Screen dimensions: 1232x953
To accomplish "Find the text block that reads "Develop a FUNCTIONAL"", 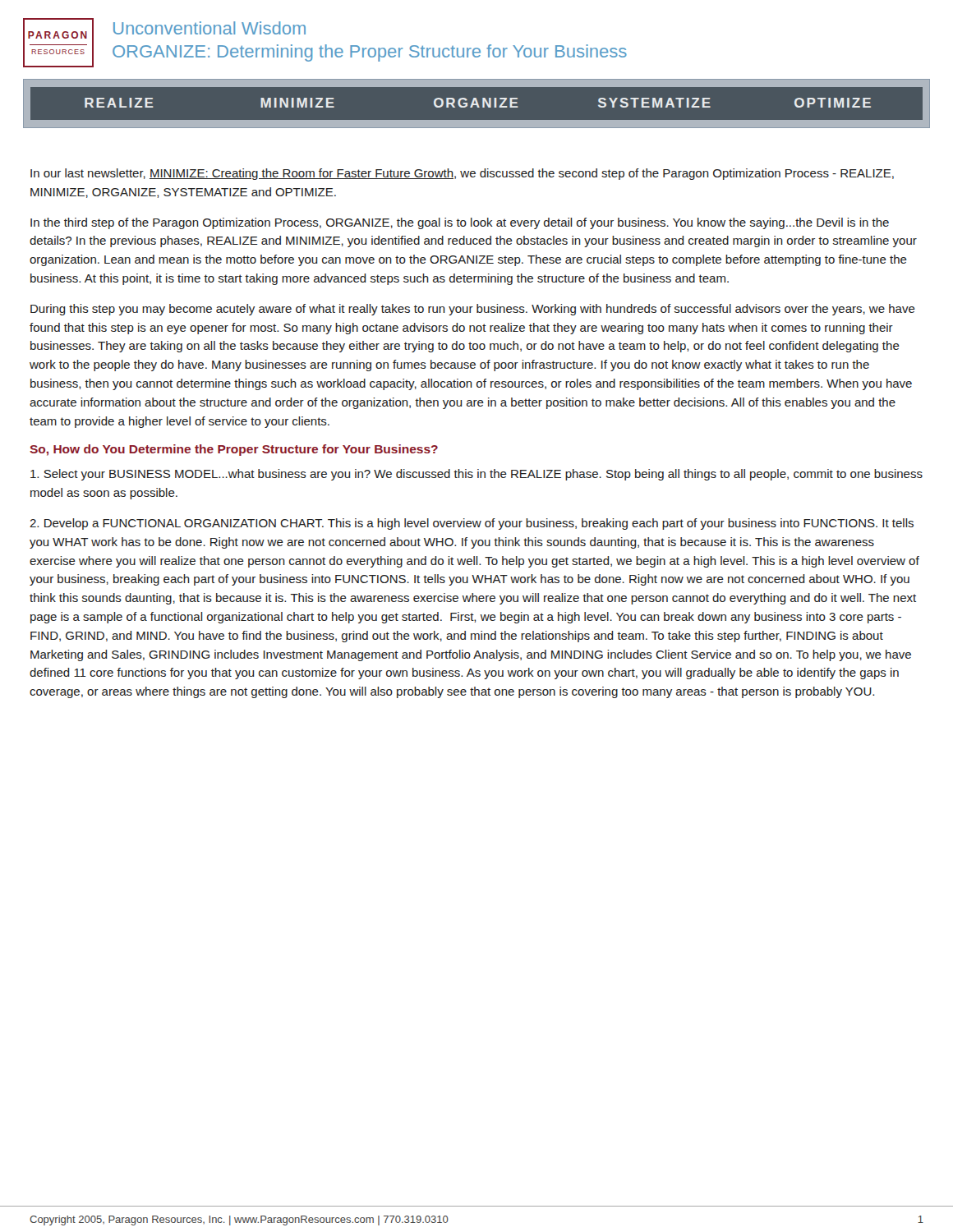I will [474, 607].
